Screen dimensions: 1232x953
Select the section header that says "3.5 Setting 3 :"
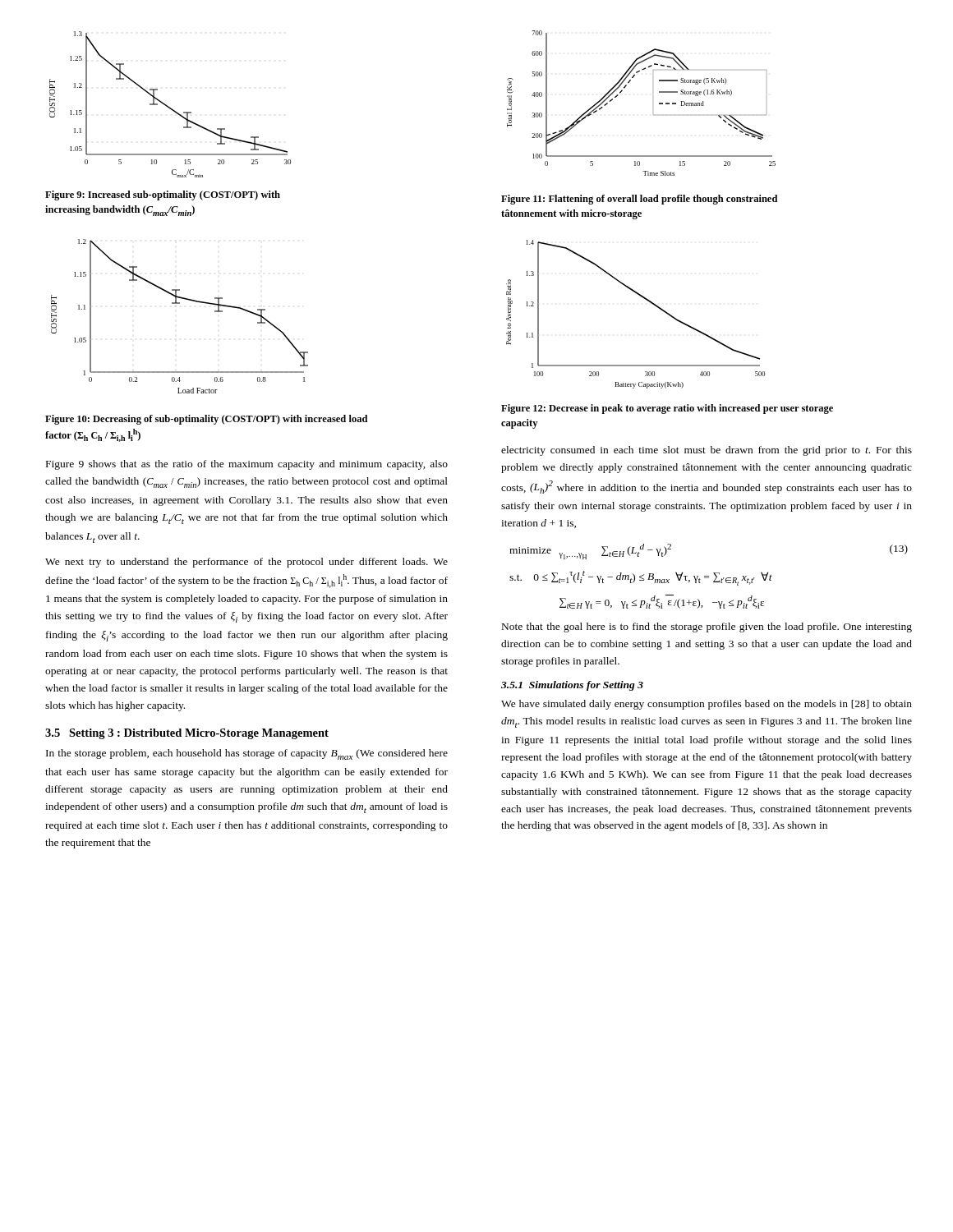coord(187,732)
